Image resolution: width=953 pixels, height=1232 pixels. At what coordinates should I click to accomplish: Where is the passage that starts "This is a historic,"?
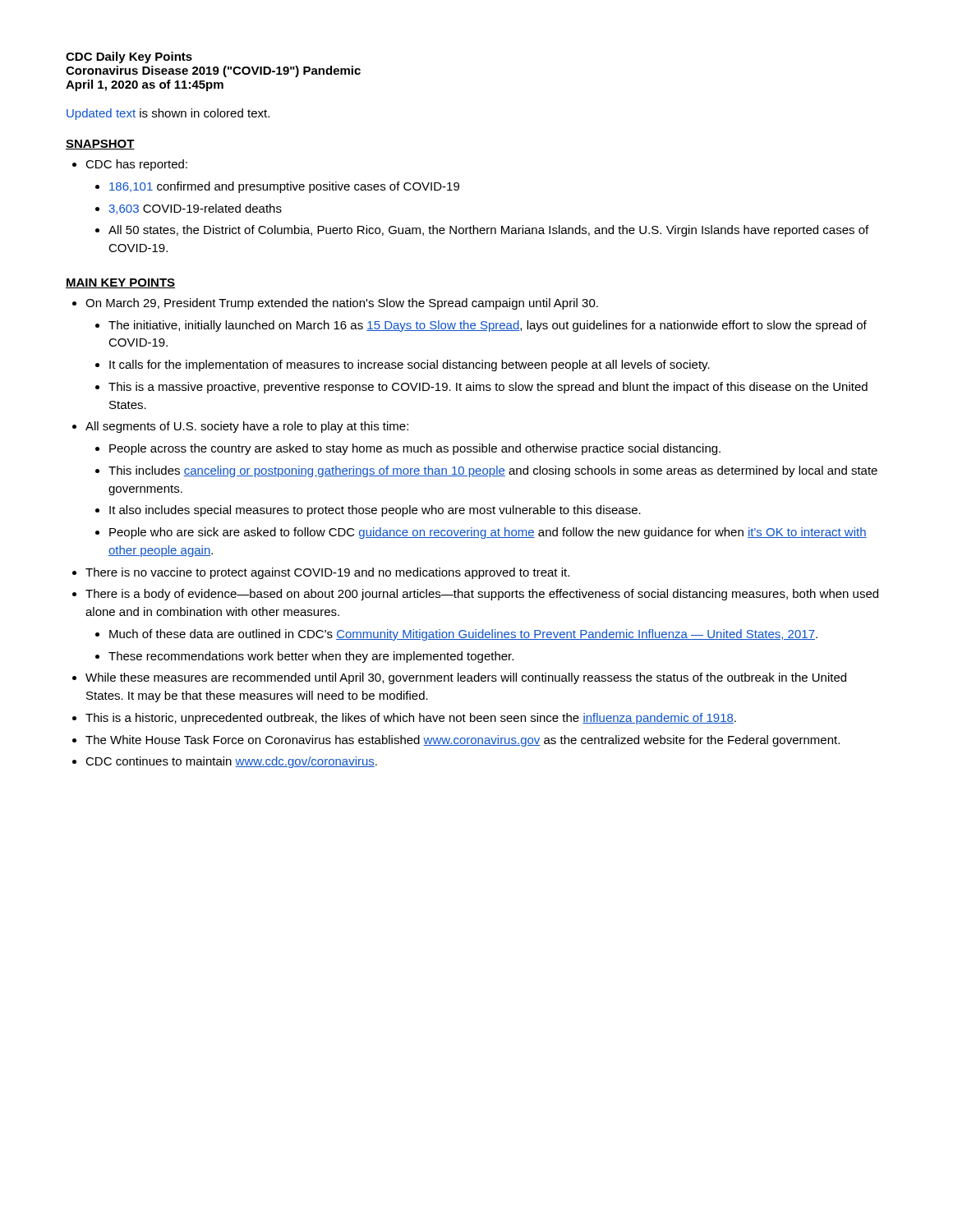486,718
